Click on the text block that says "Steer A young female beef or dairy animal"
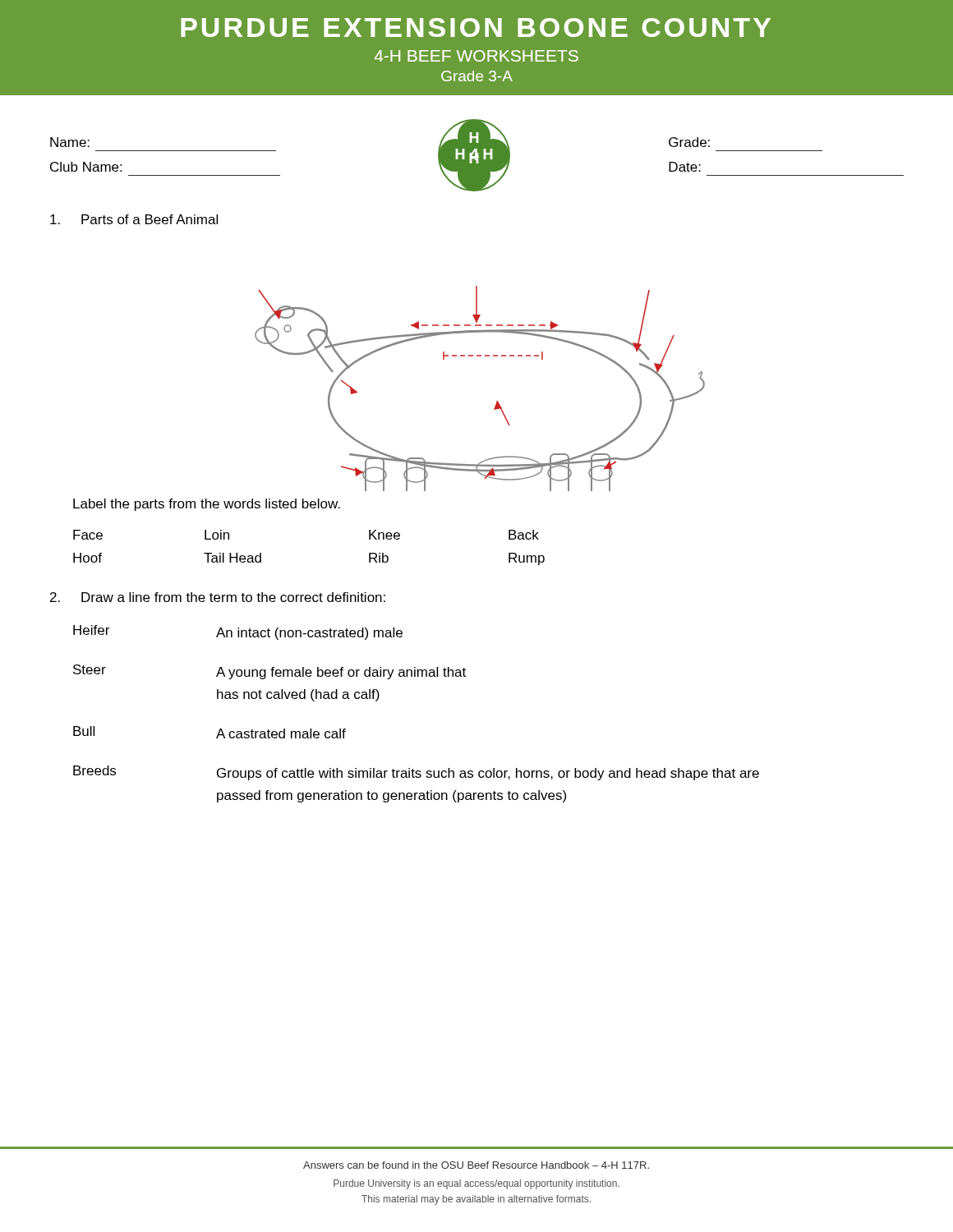Screen dimensions: 1232x953 tap(269, 684)
